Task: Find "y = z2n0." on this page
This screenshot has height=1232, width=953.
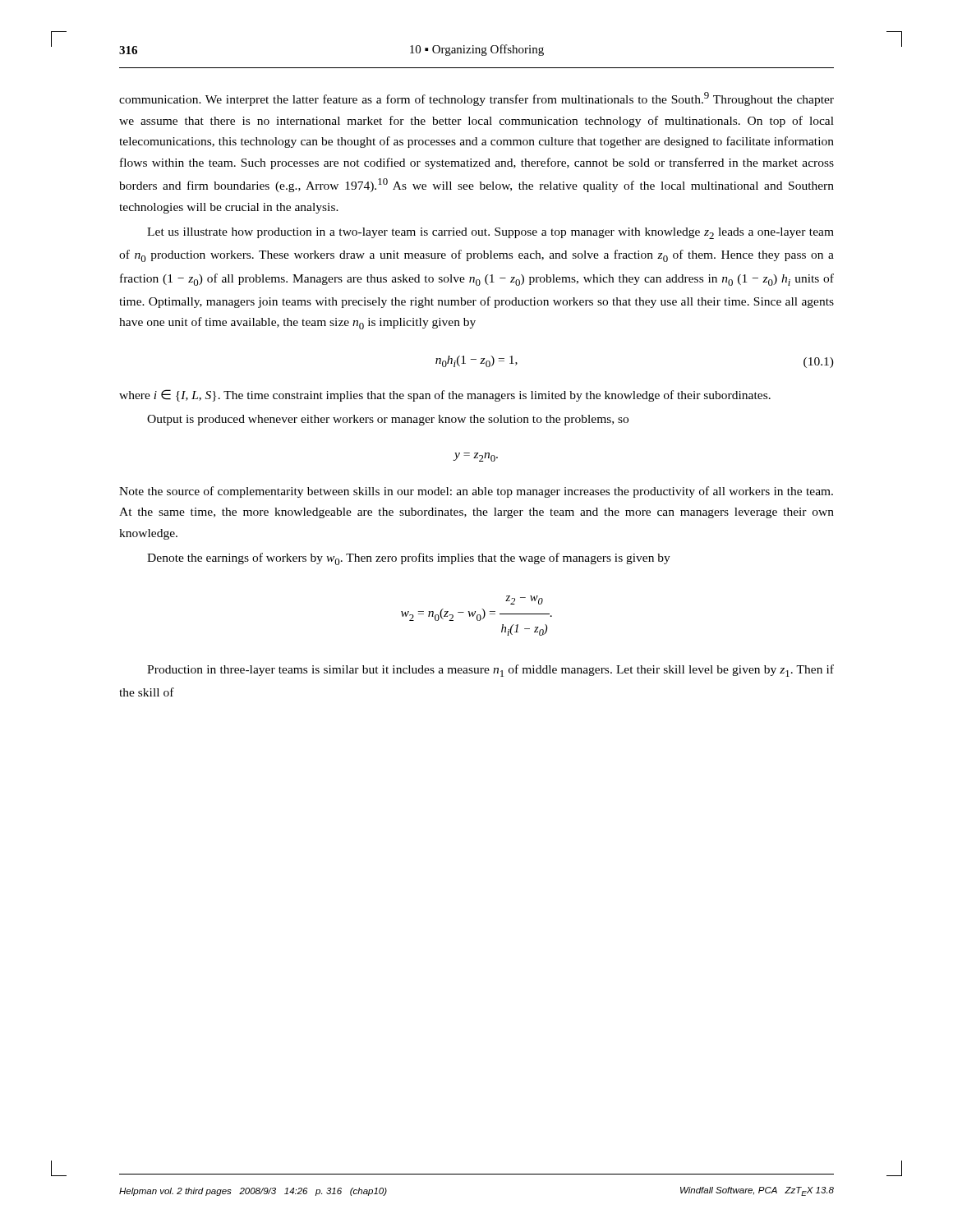Action: click(x=476, y=455)
